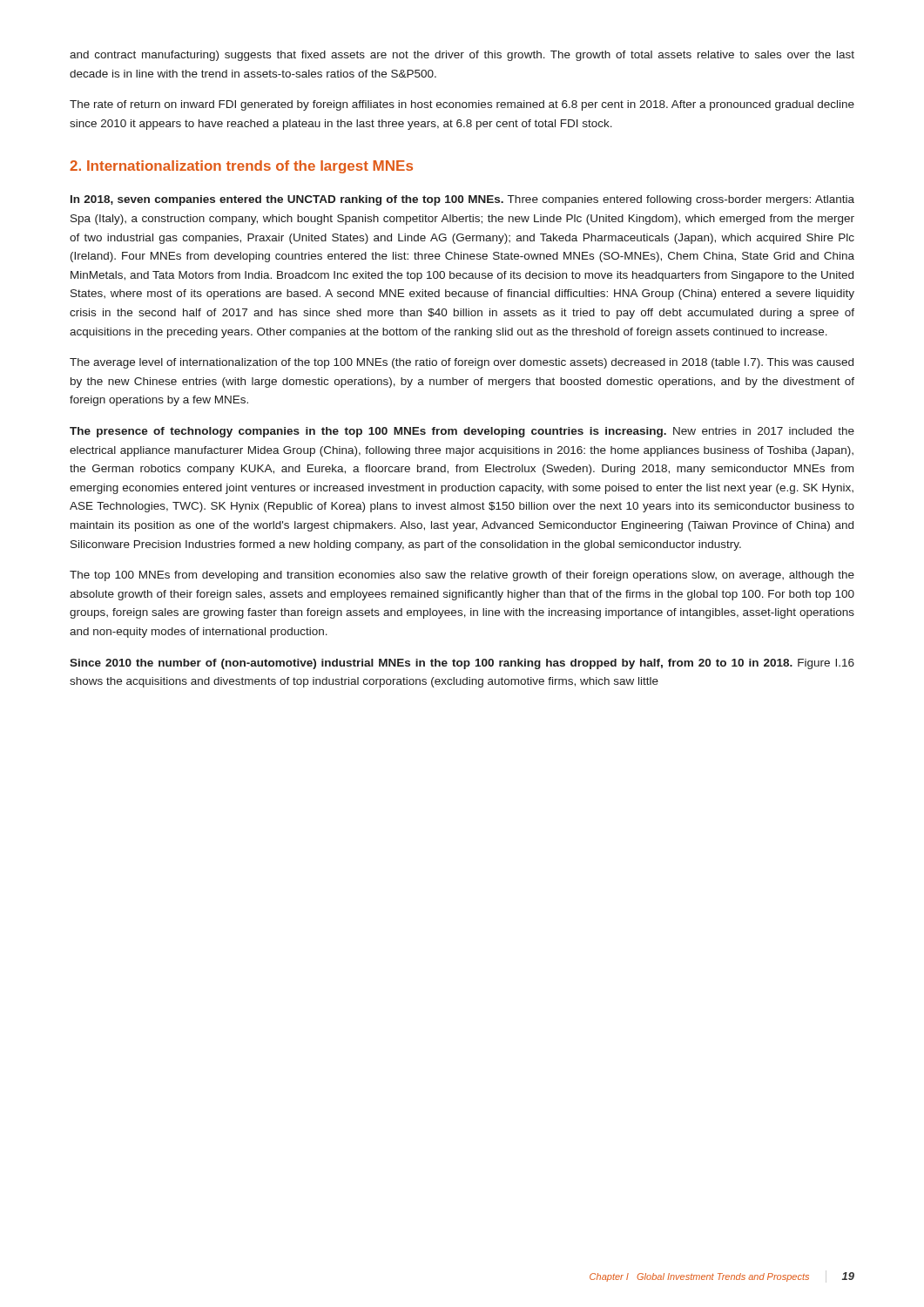The image size is (924, 1307).
Task: Find "2. Internationalization trends of the largest MNEs" on this page
Action: click(x=241, y=167)
